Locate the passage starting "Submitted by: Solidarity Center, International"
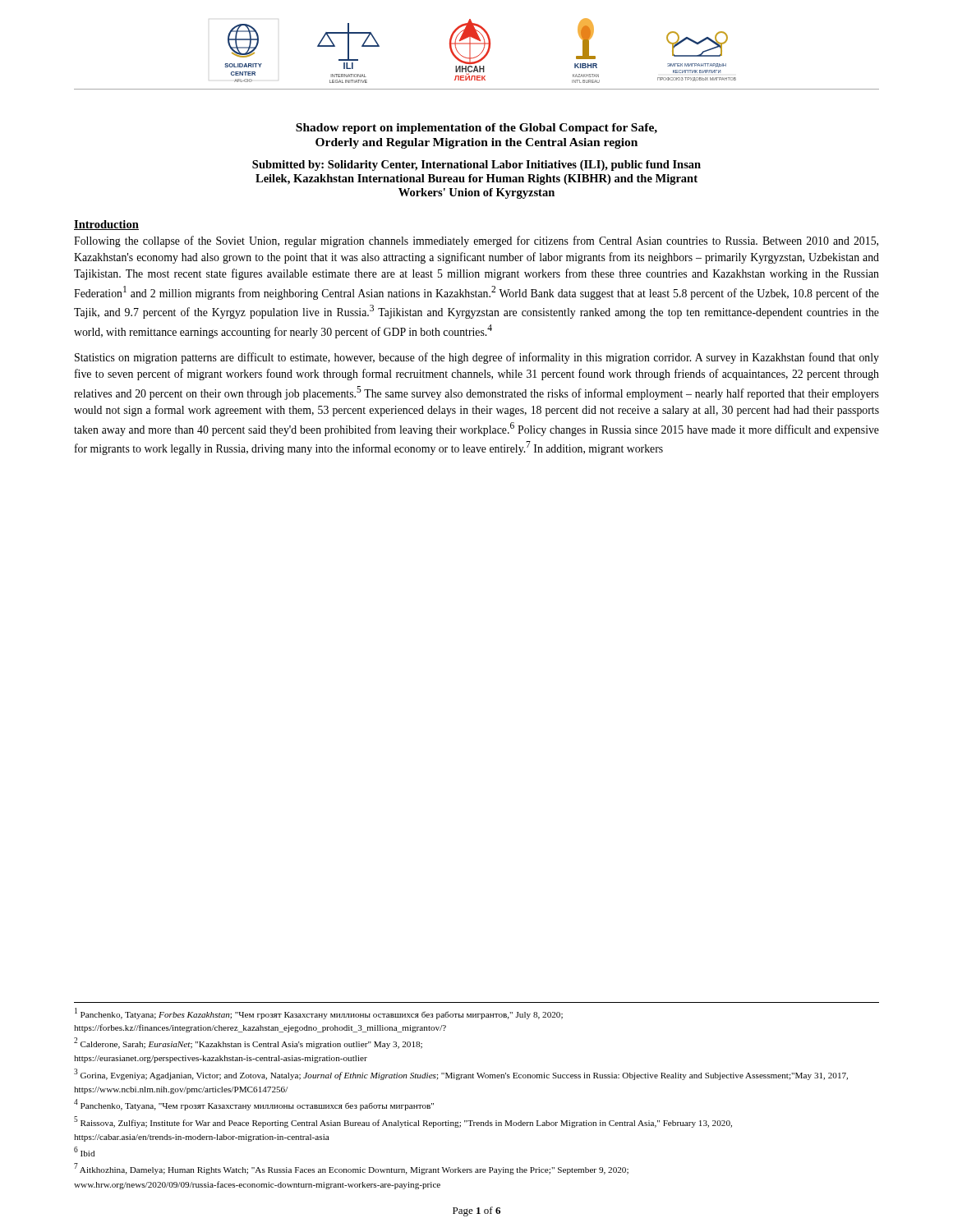 click(x=476, y=178)
